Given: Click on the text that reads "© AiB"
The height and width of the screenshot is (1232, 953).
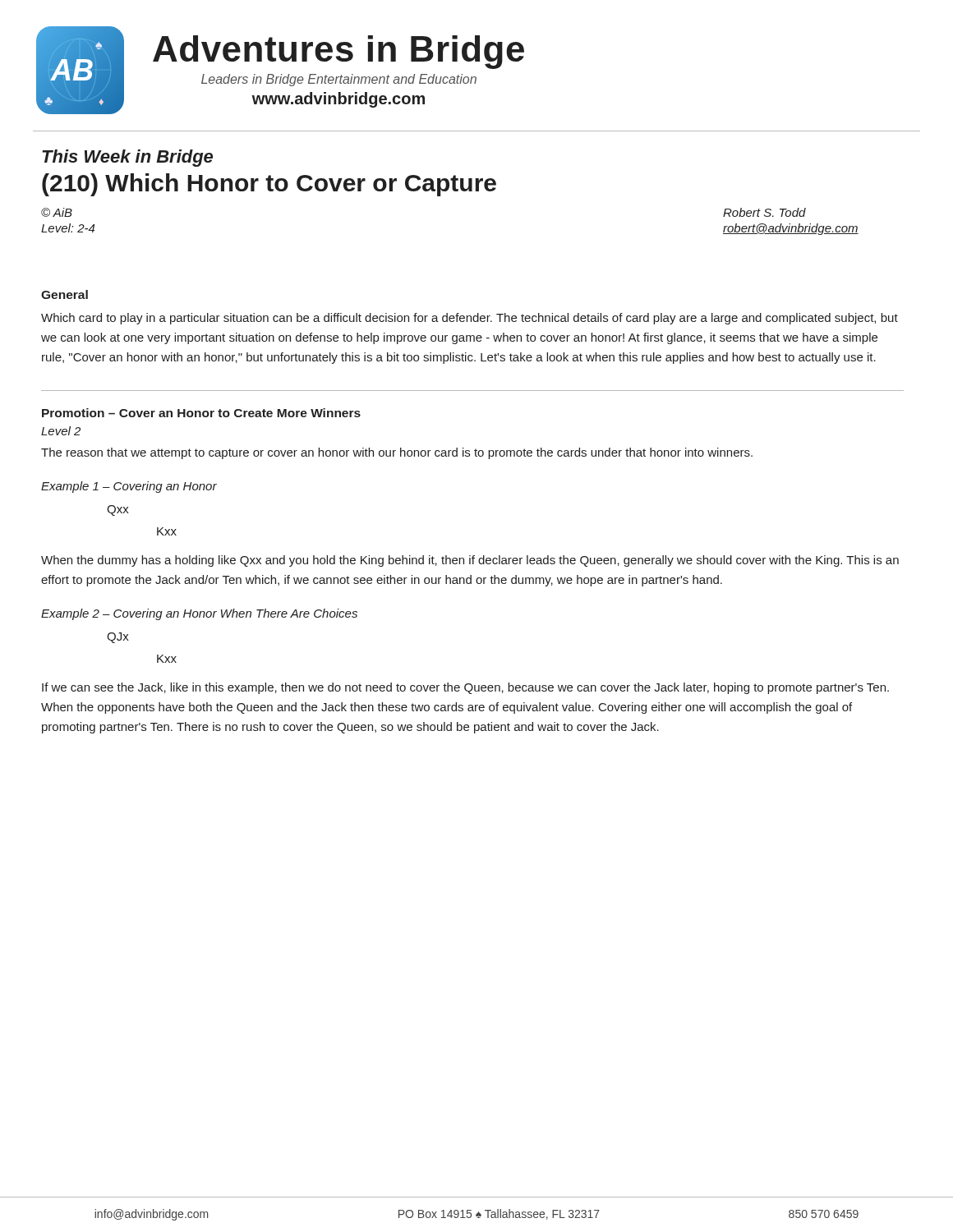Looking at the screenshot, I should coord(57,212).
